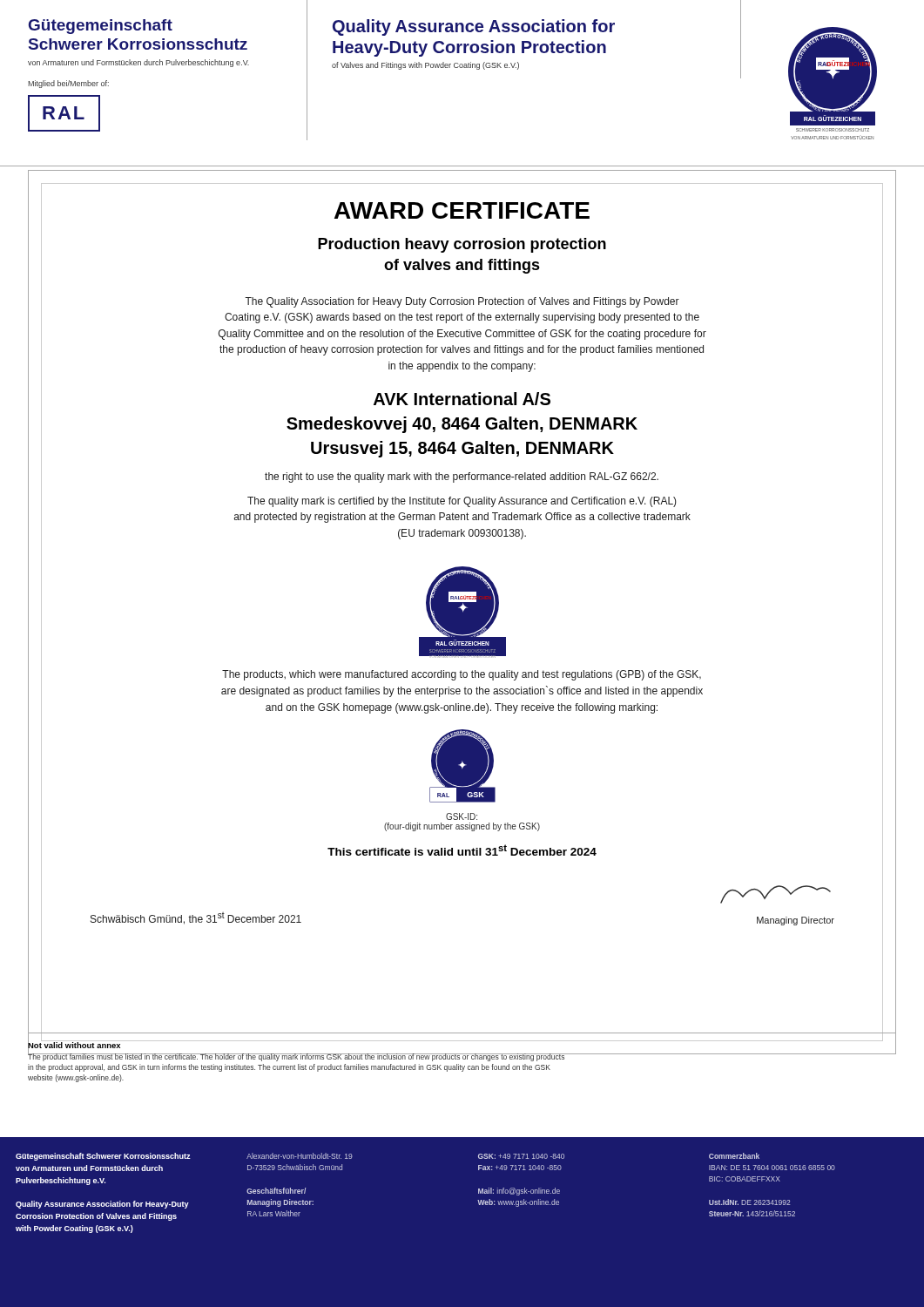Navigate to the text starting "AVK International A/S Smedeskovvej"
The image size is (924, 1307).
pyautogui.click(x=462, y=423)
